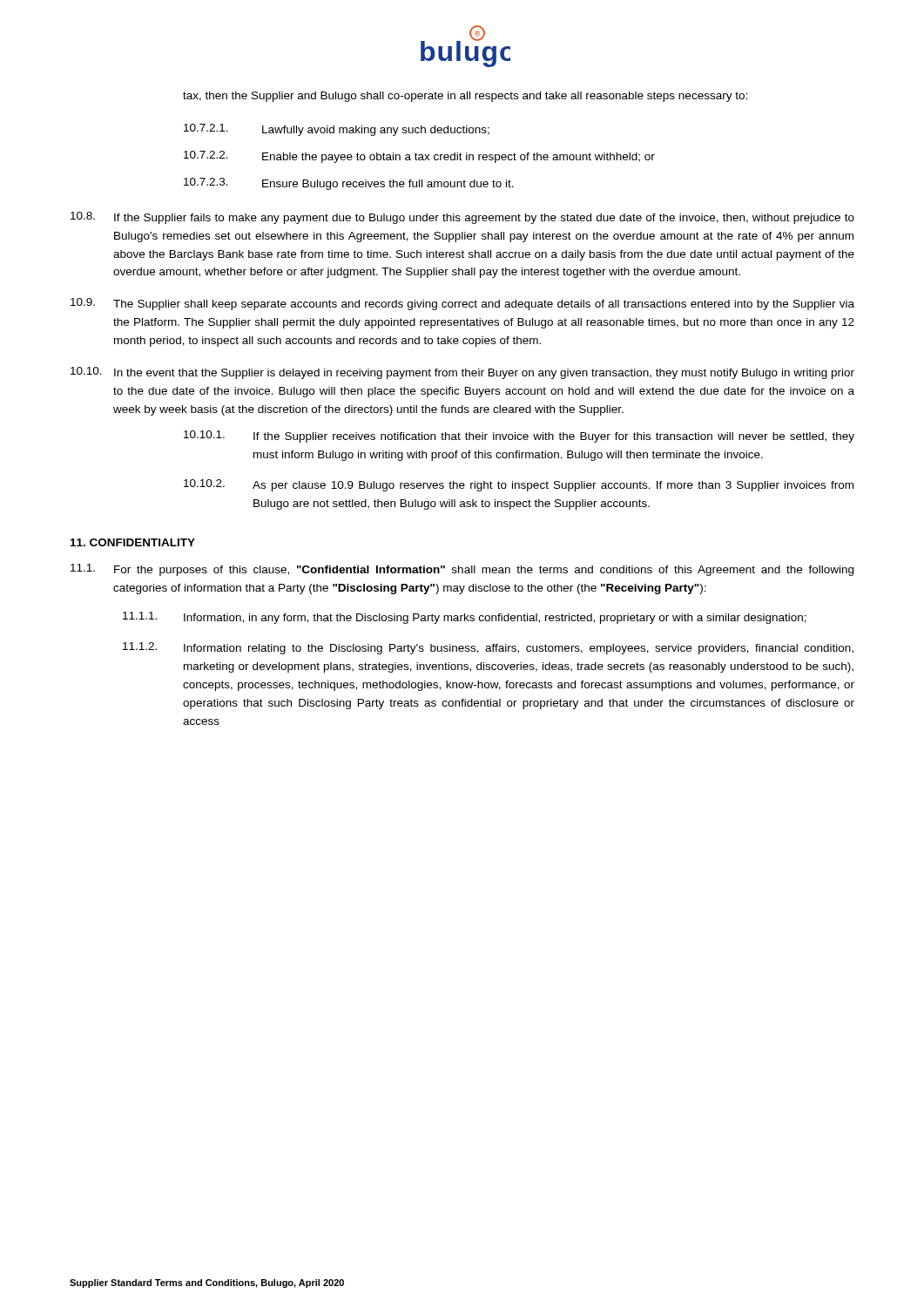Click the passage that begins "11.1. For the purposes of this"
Viewport: 924px width, 1307px height.
(x=462, y=579)
